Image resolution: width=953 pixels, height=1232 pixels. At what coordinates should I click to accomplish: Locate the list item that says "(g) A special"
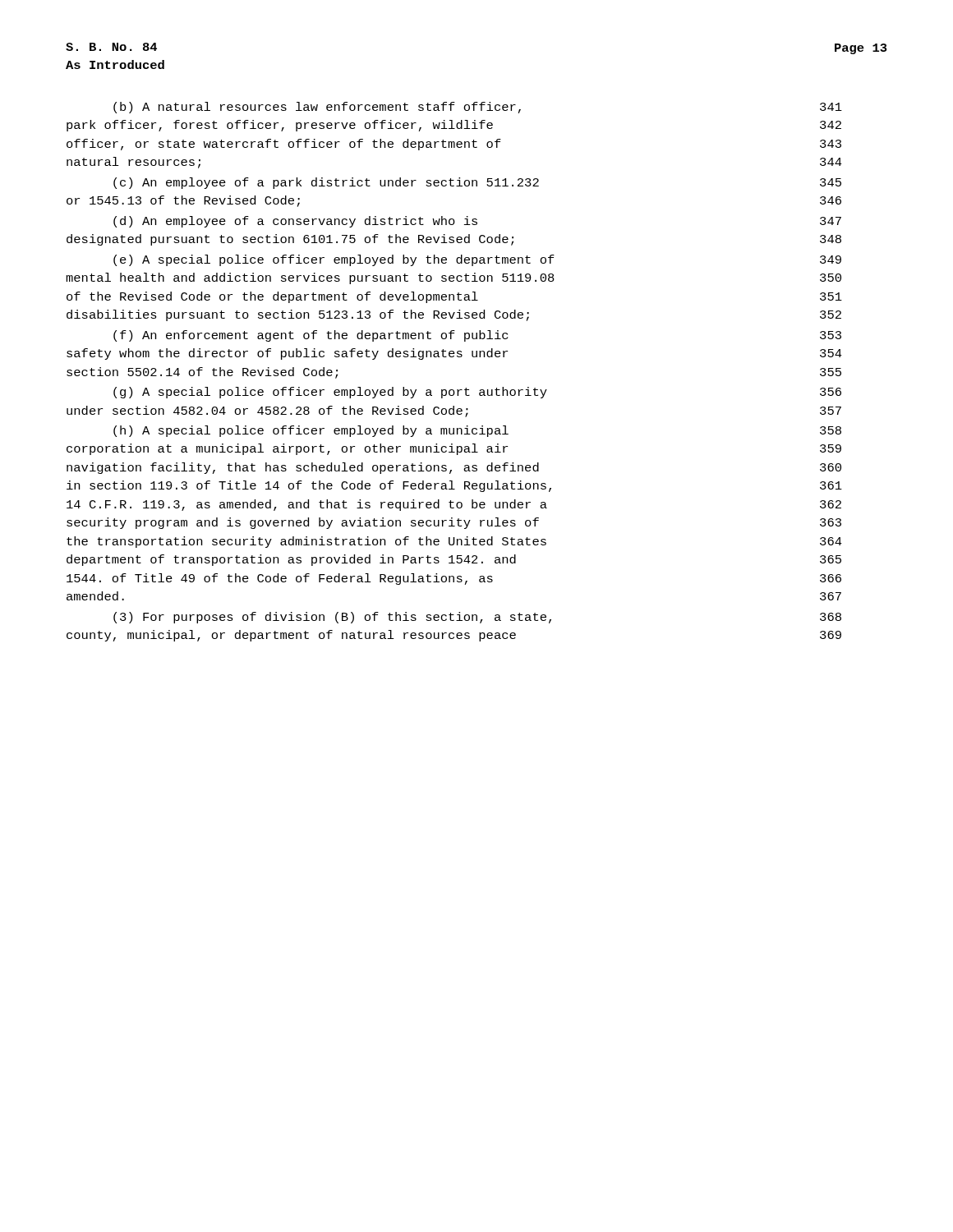(x=454, y=402)
